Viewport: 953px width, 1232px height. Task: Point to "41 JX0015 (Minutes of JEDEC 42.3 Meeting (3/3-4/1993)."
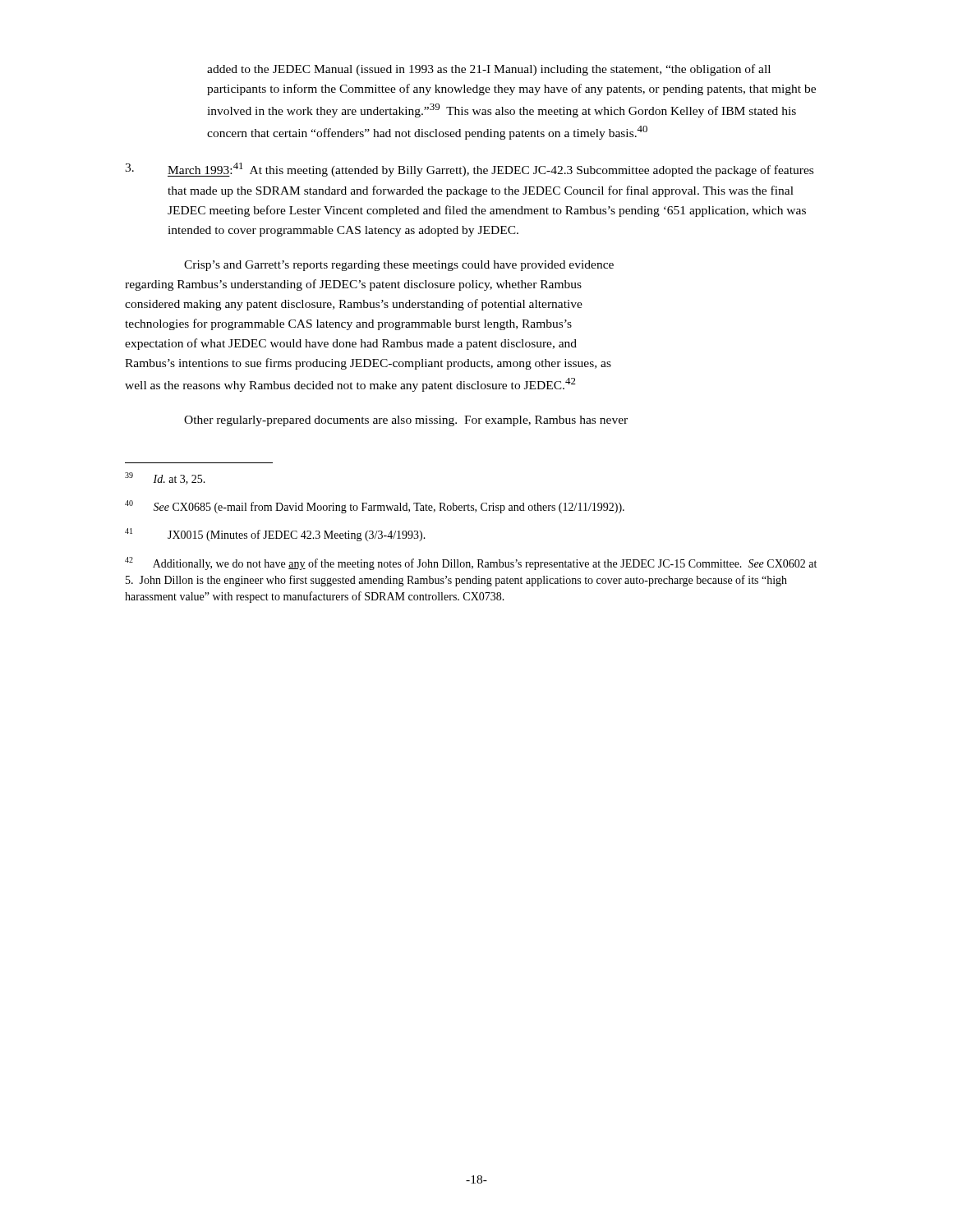click(x=275, y=535)
